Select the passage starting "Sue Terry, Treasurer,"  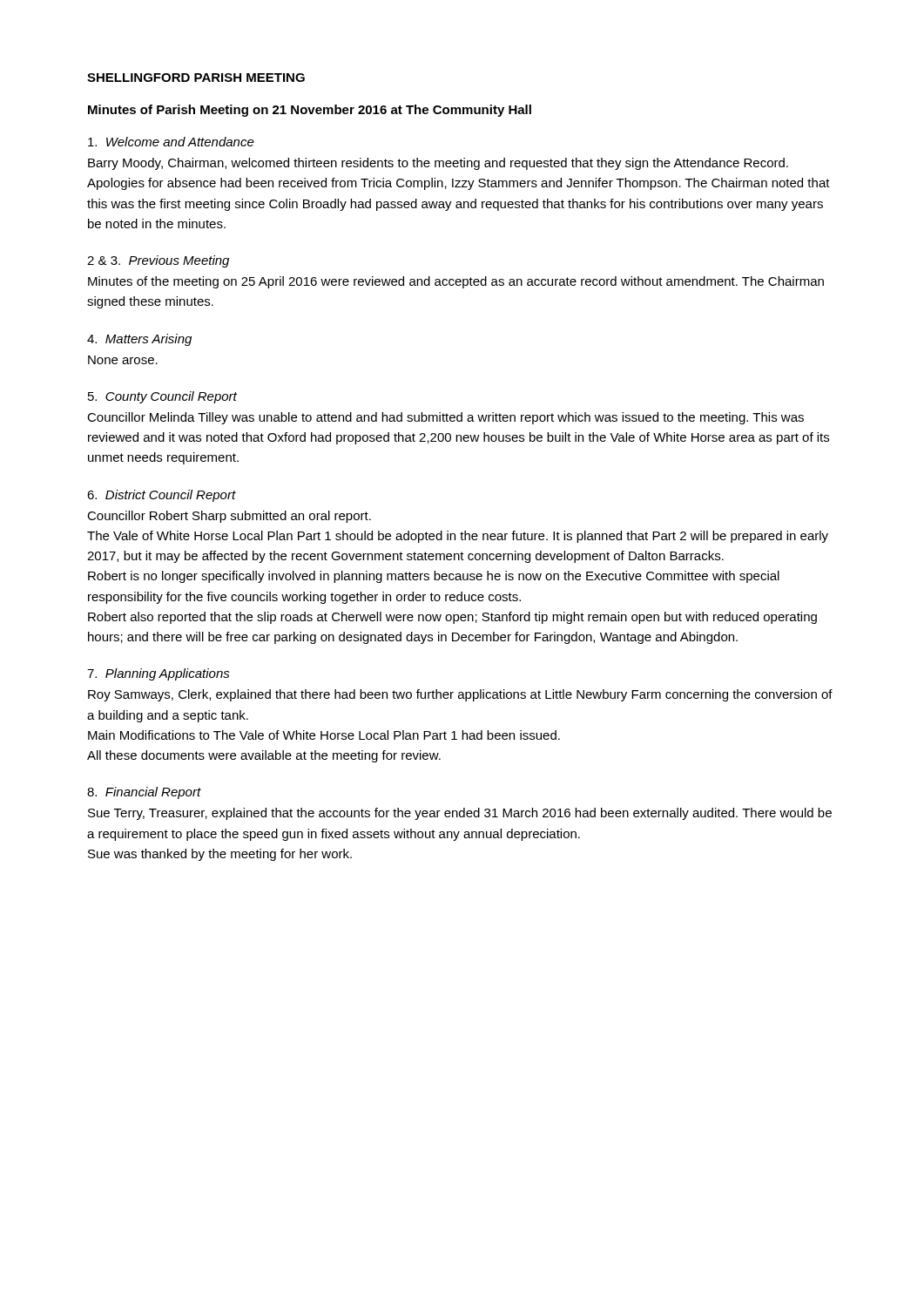coord(460,833)
